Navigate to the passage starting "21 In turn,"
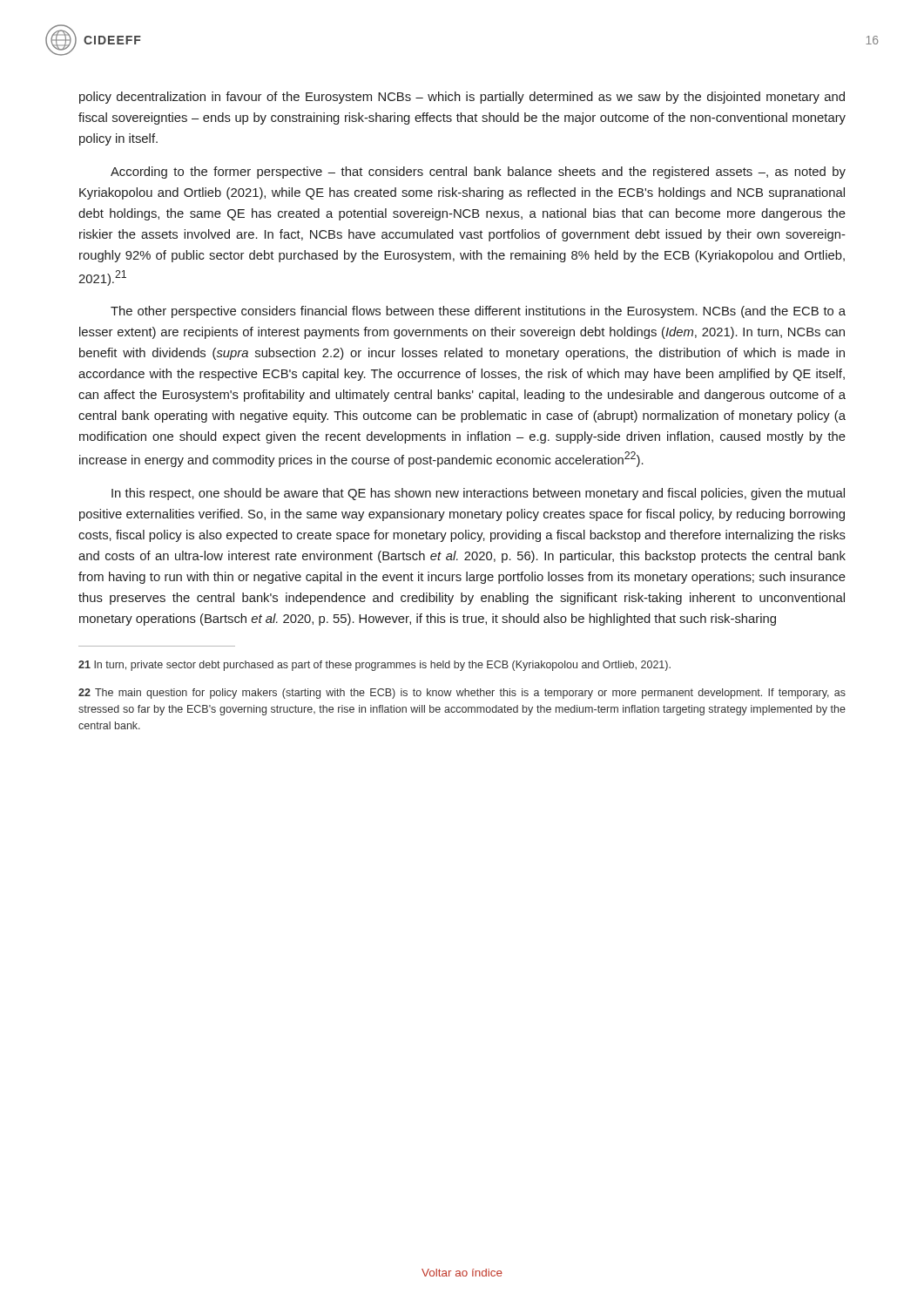The image size is (924, 1307). pos(462,666)
